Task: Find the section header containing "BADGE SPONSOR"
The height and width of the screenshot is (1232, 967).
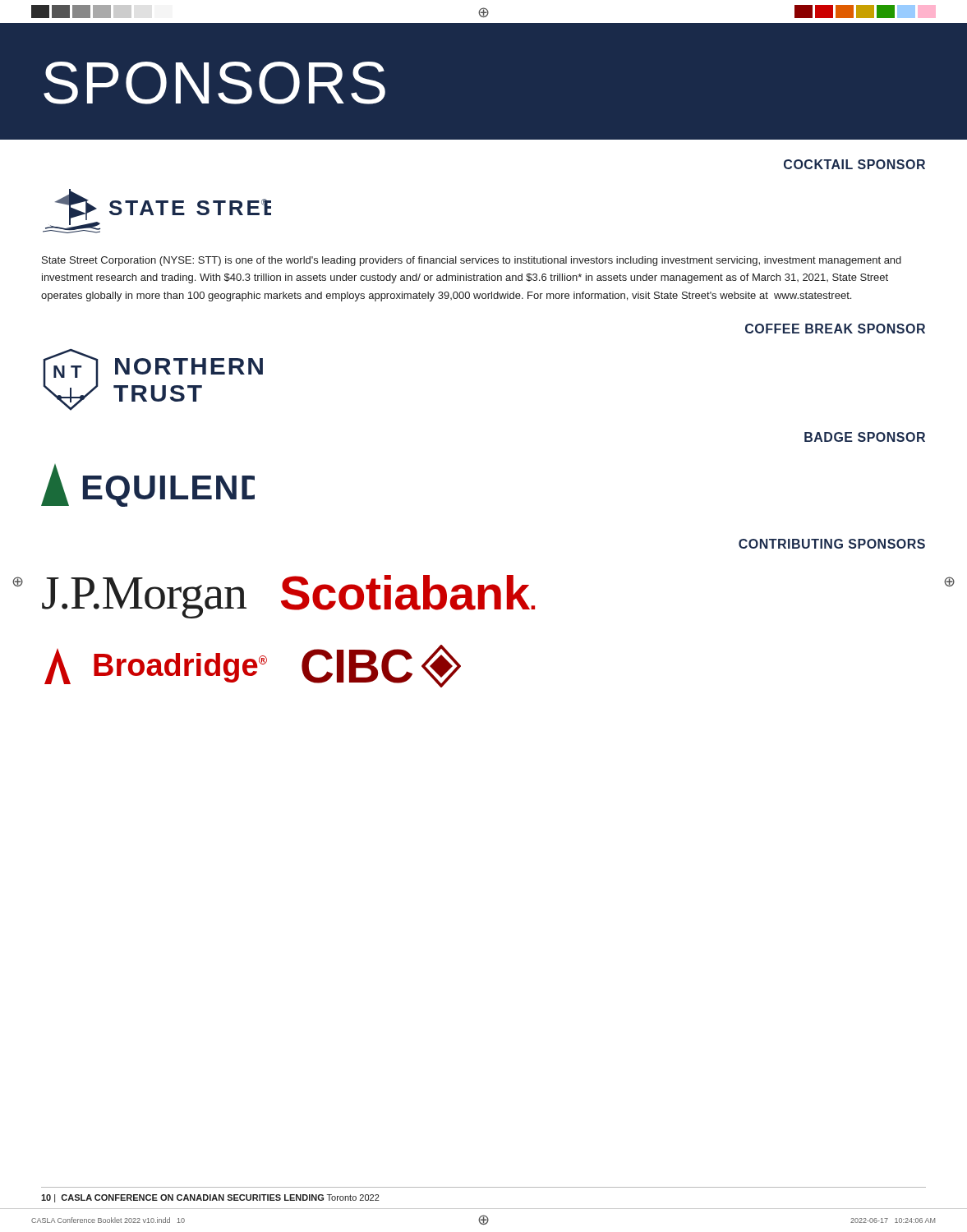Action: pyautogui.click(x=865, y=438)
